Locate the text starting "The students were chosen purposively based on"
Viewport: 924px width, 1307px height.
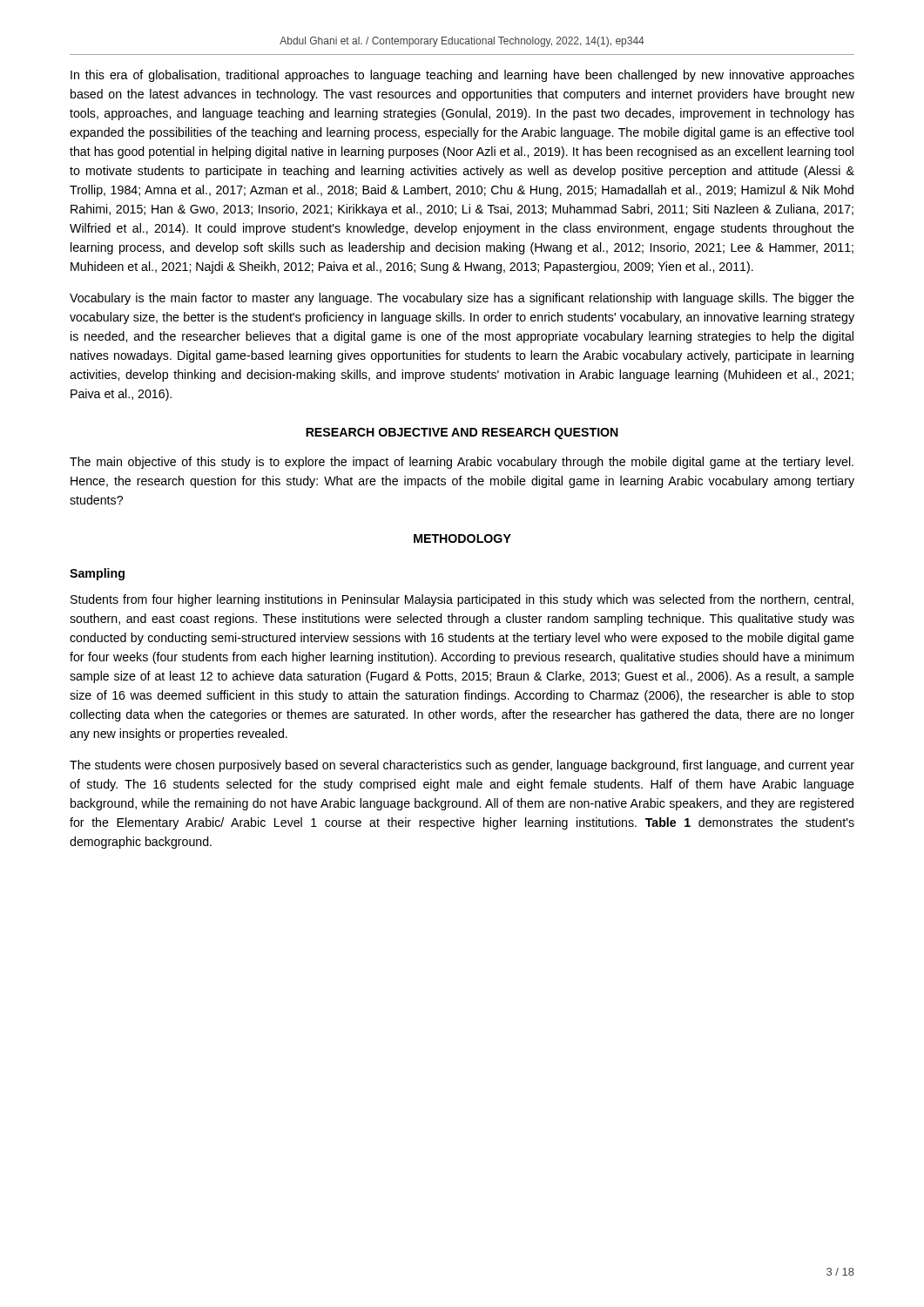[462, 803]
